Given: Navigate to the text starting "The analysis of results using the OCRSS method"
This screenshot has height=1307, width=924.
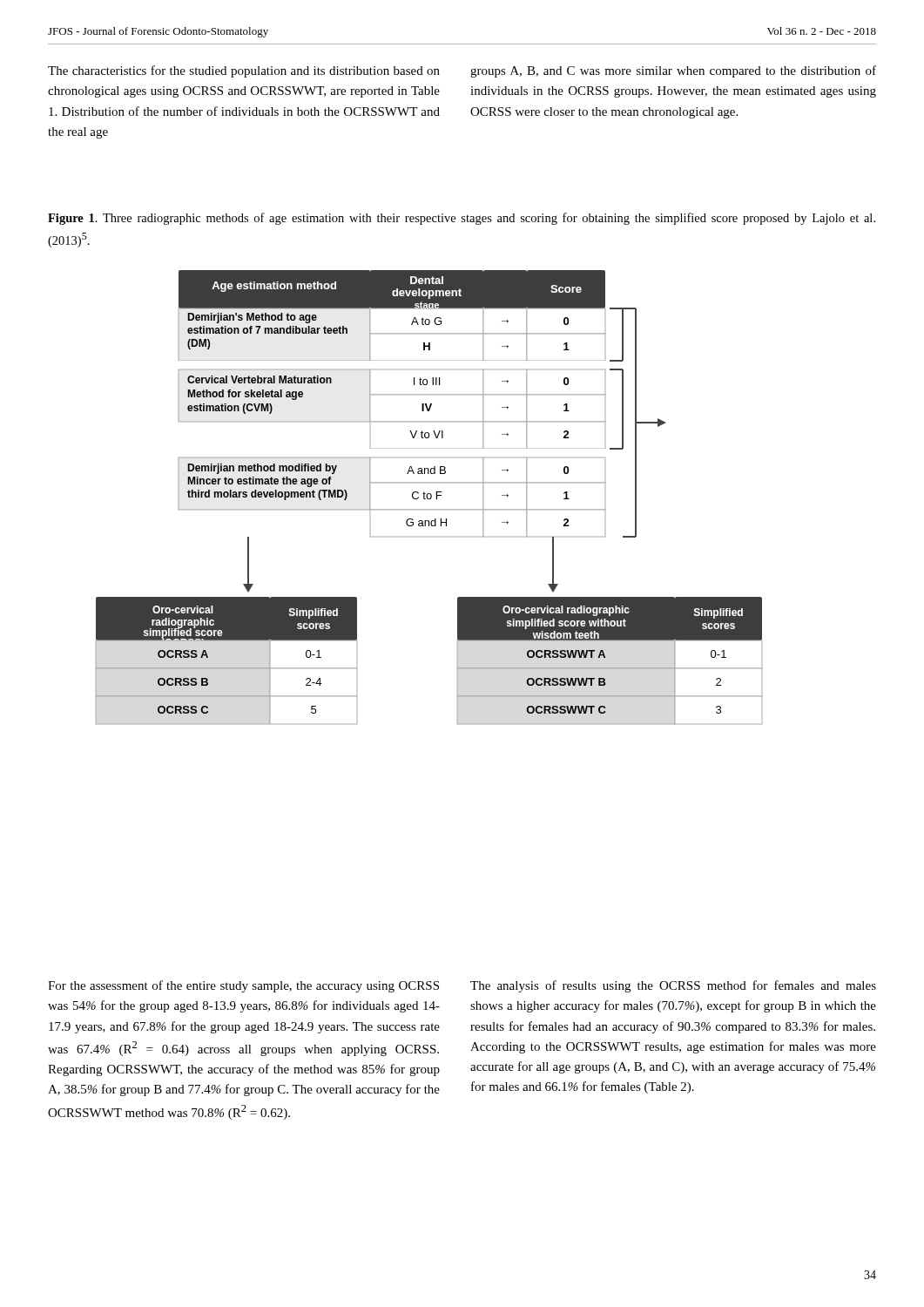Looking at the screenshot, I should click(x=673, y=1036).
